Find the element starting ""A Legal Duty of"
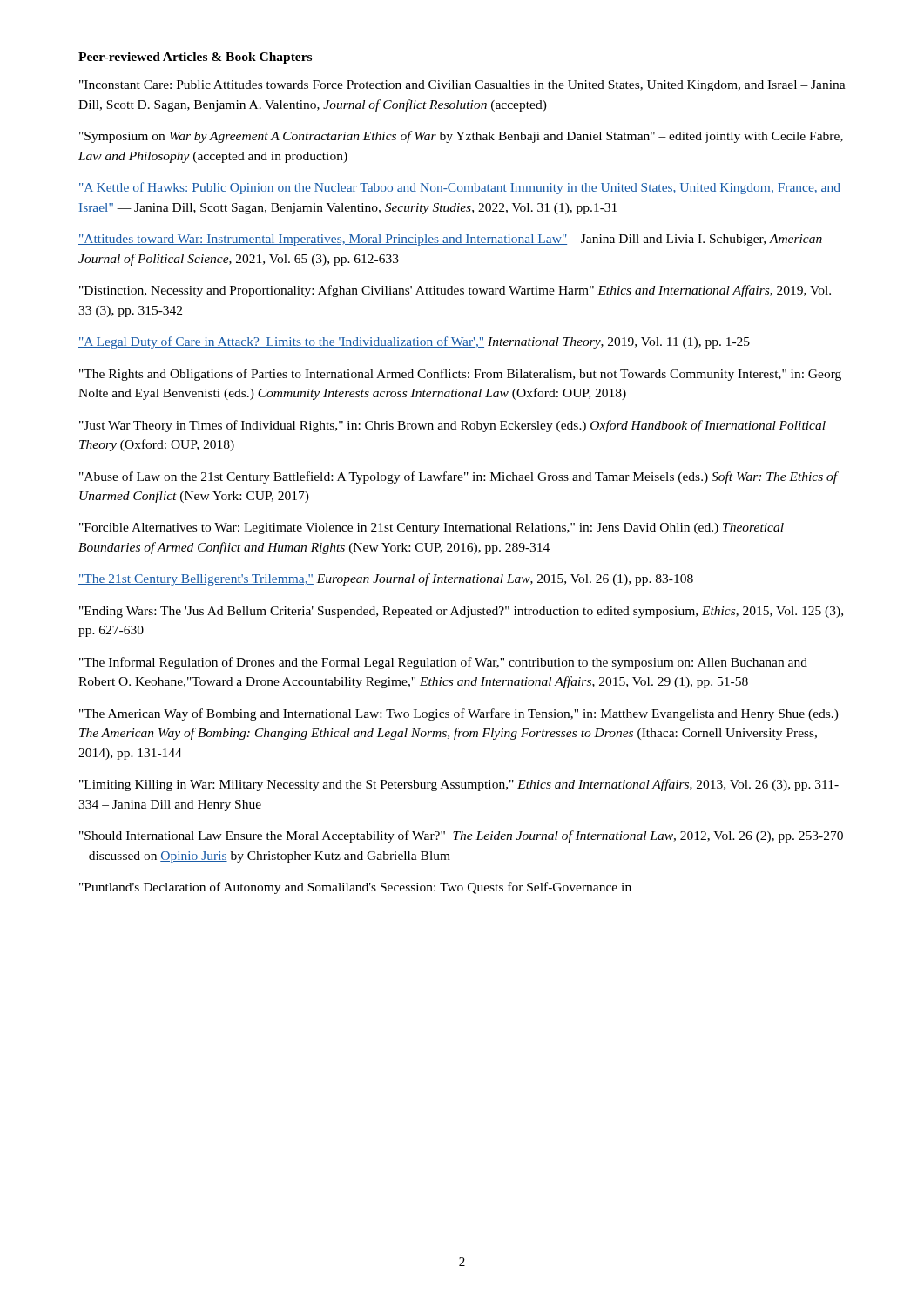Image resolution: width=924 pixels, height=1307 pixels. (414, 341)
